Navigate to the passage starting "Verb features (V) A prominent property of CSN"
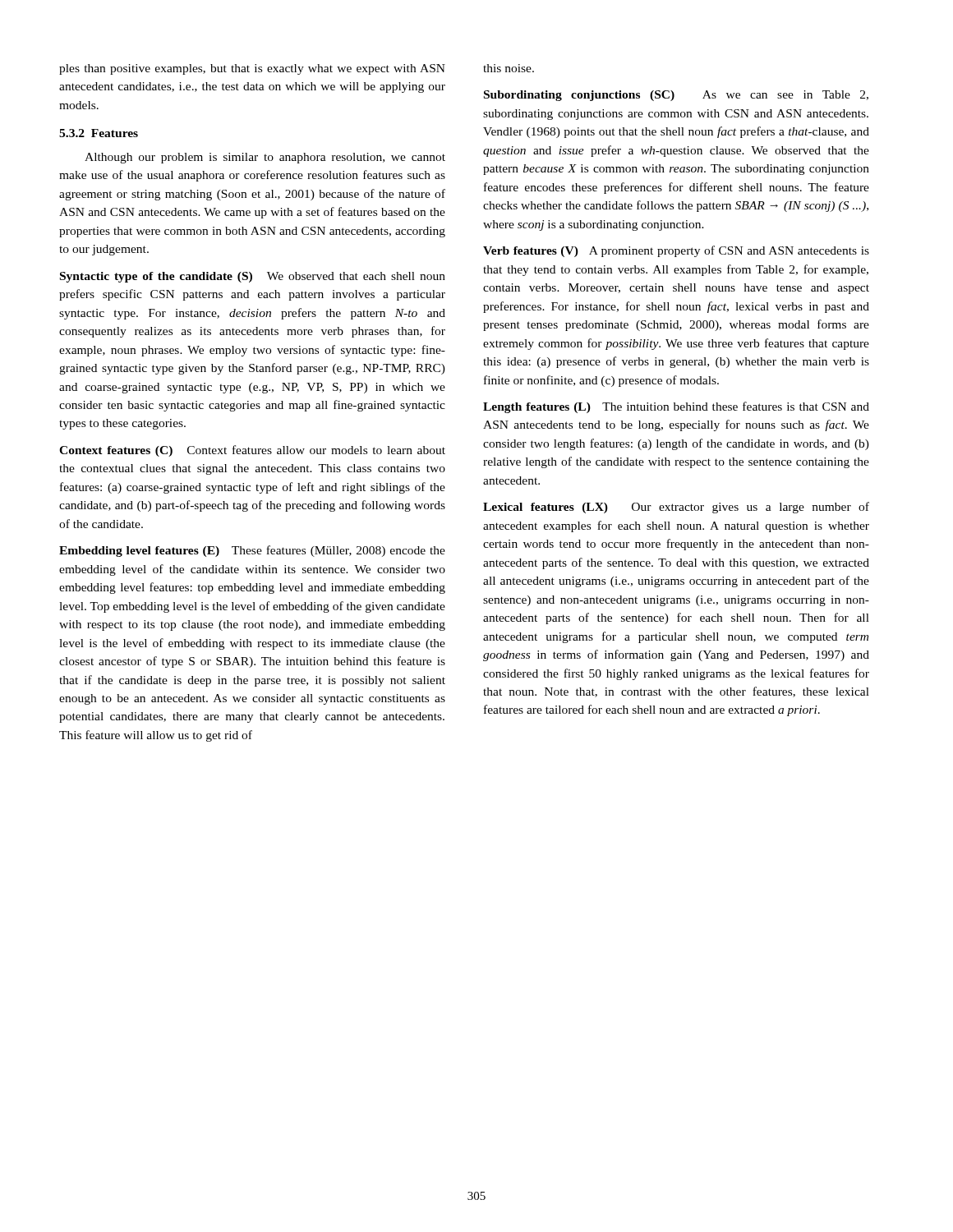Screen dimensions: 1232x953 pyautogui.click(x=676, y=315)
